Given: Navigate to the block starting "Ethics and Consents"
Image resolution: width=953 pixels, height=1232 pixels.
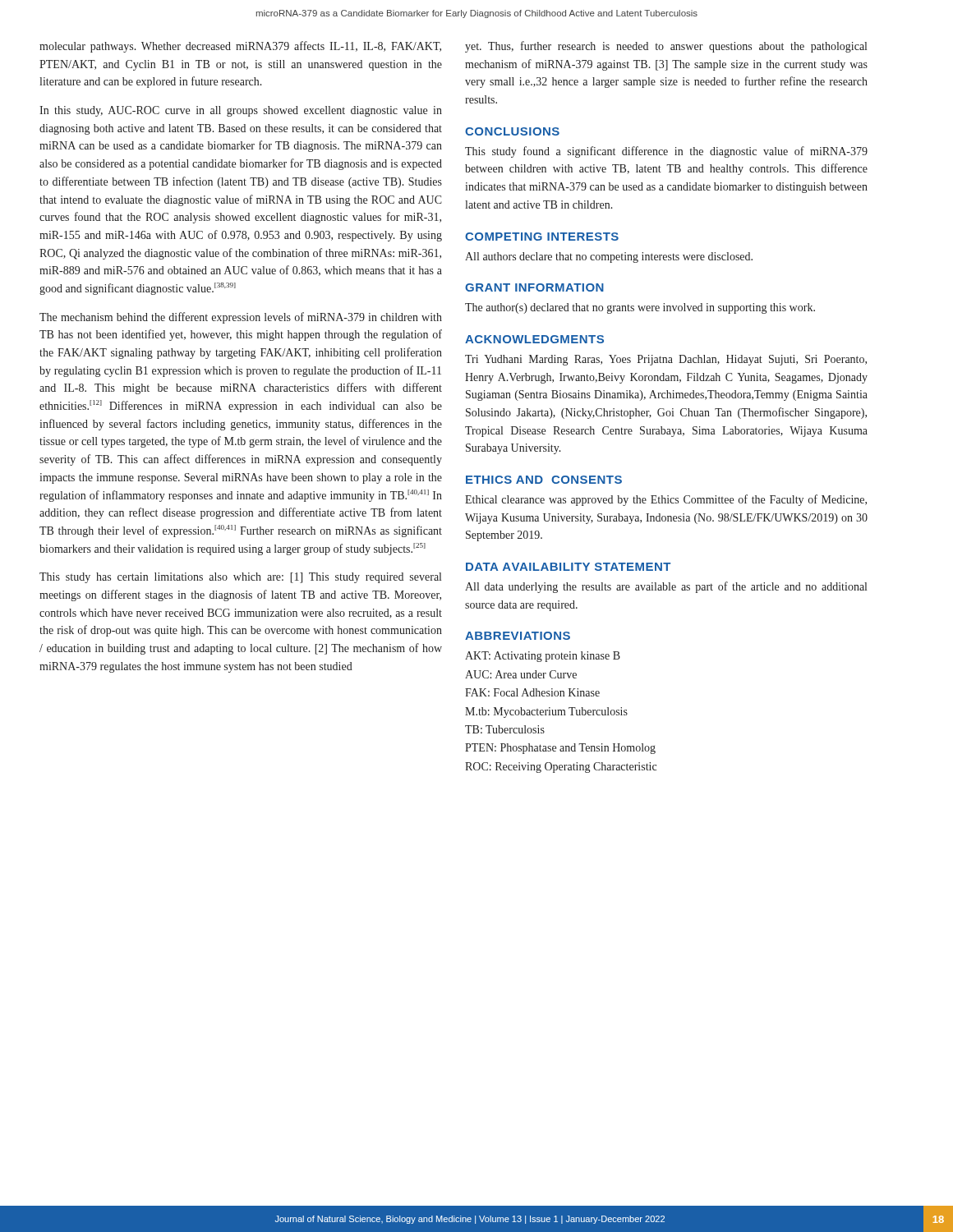Looking at the screenshot, I should (x=544, y=479).
